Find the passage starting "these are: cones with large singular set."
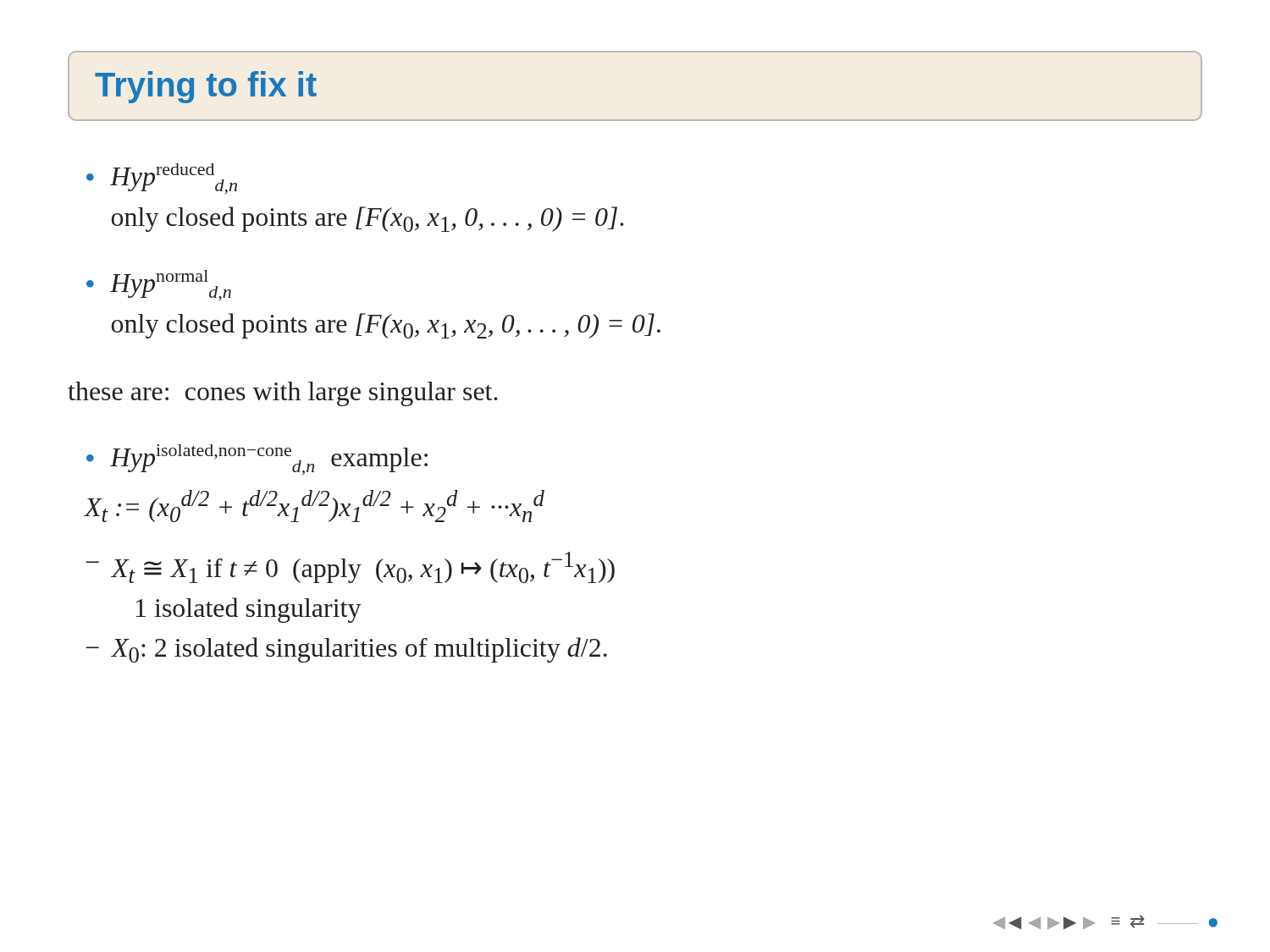Screen dimensions: 952x1270 [283, 391]
